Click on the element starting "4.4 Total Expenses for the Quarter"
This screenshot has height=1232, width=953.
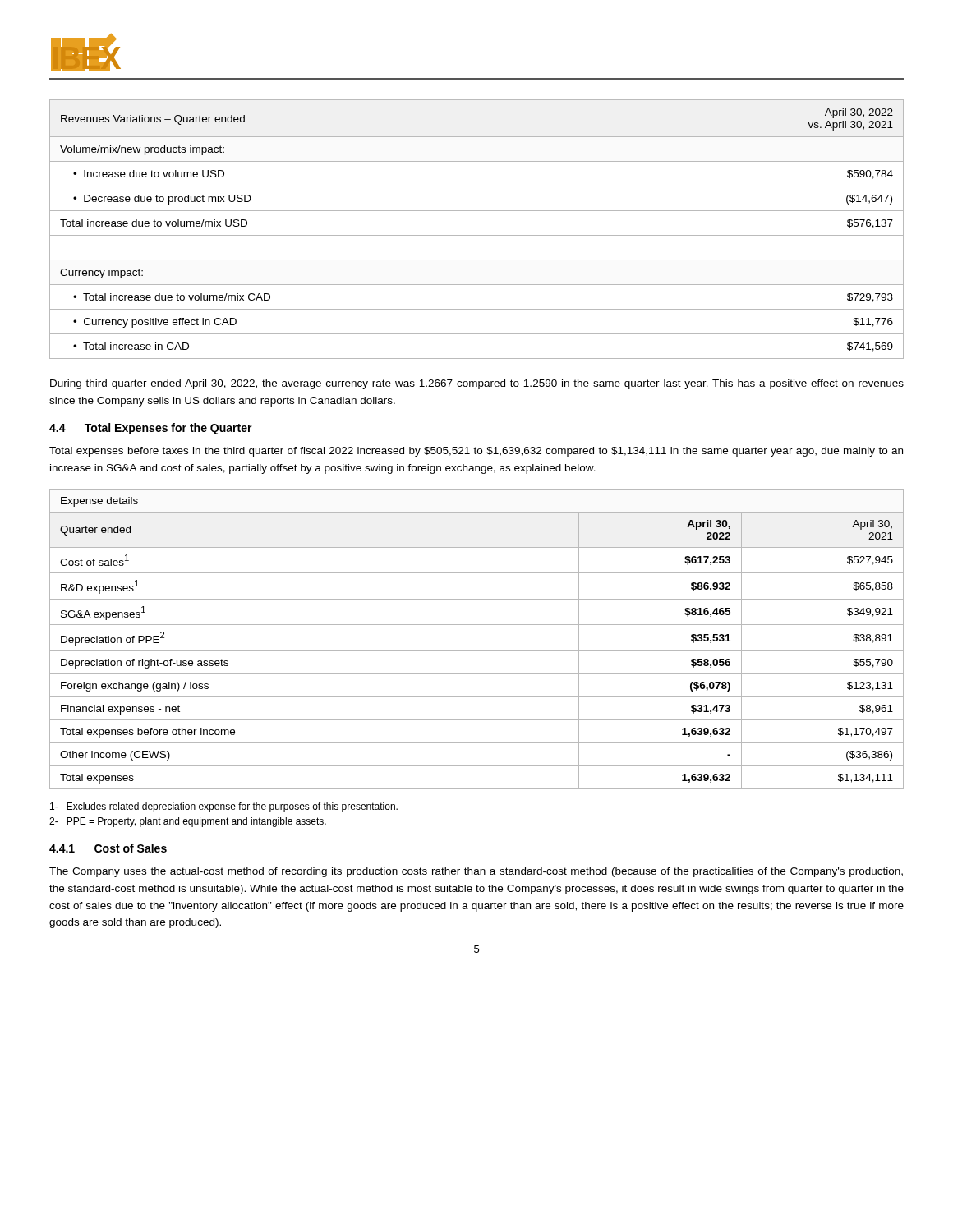(150, 428)
